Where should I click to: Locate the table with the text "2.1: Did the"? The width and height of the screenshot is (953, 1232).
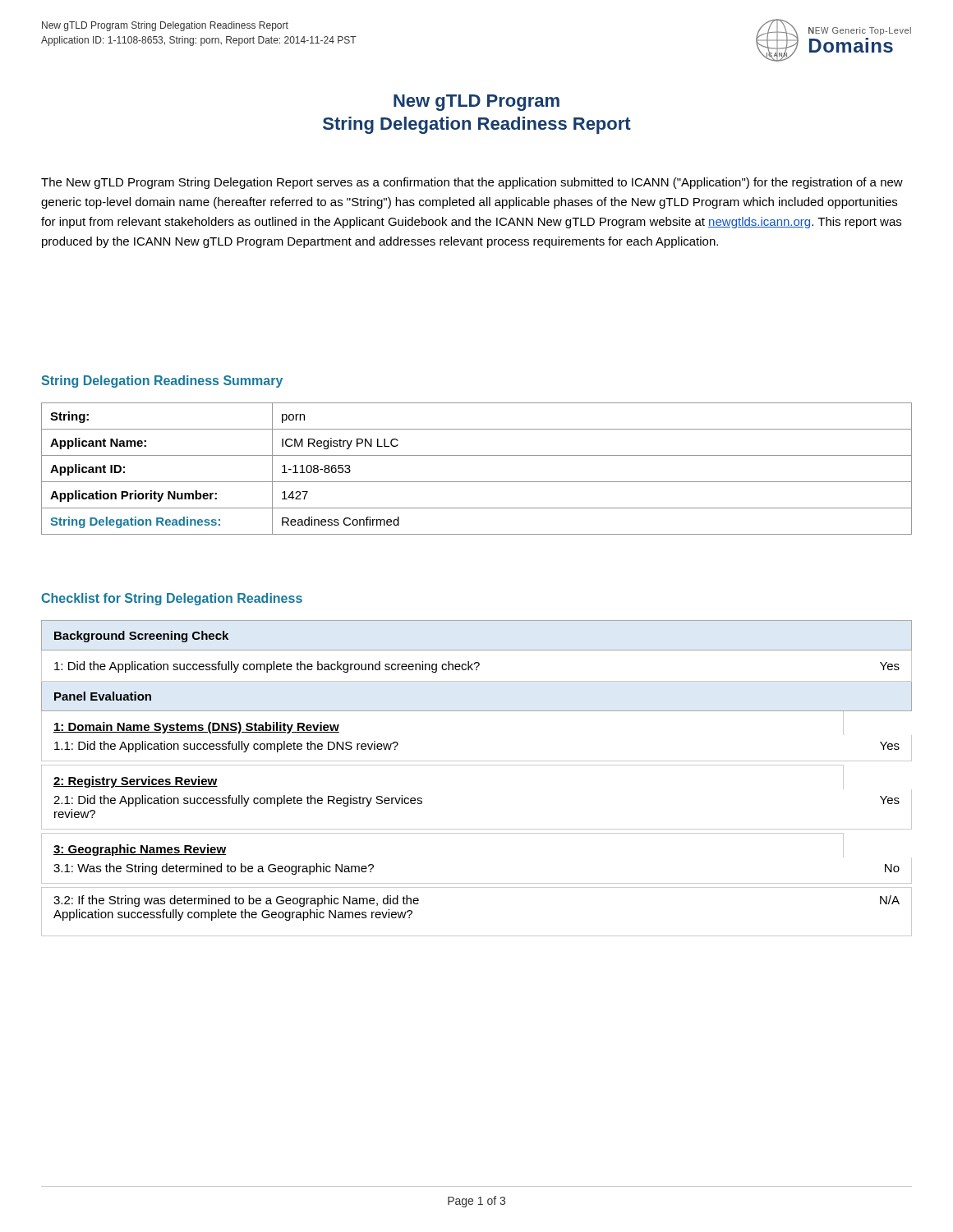(476, 778)
